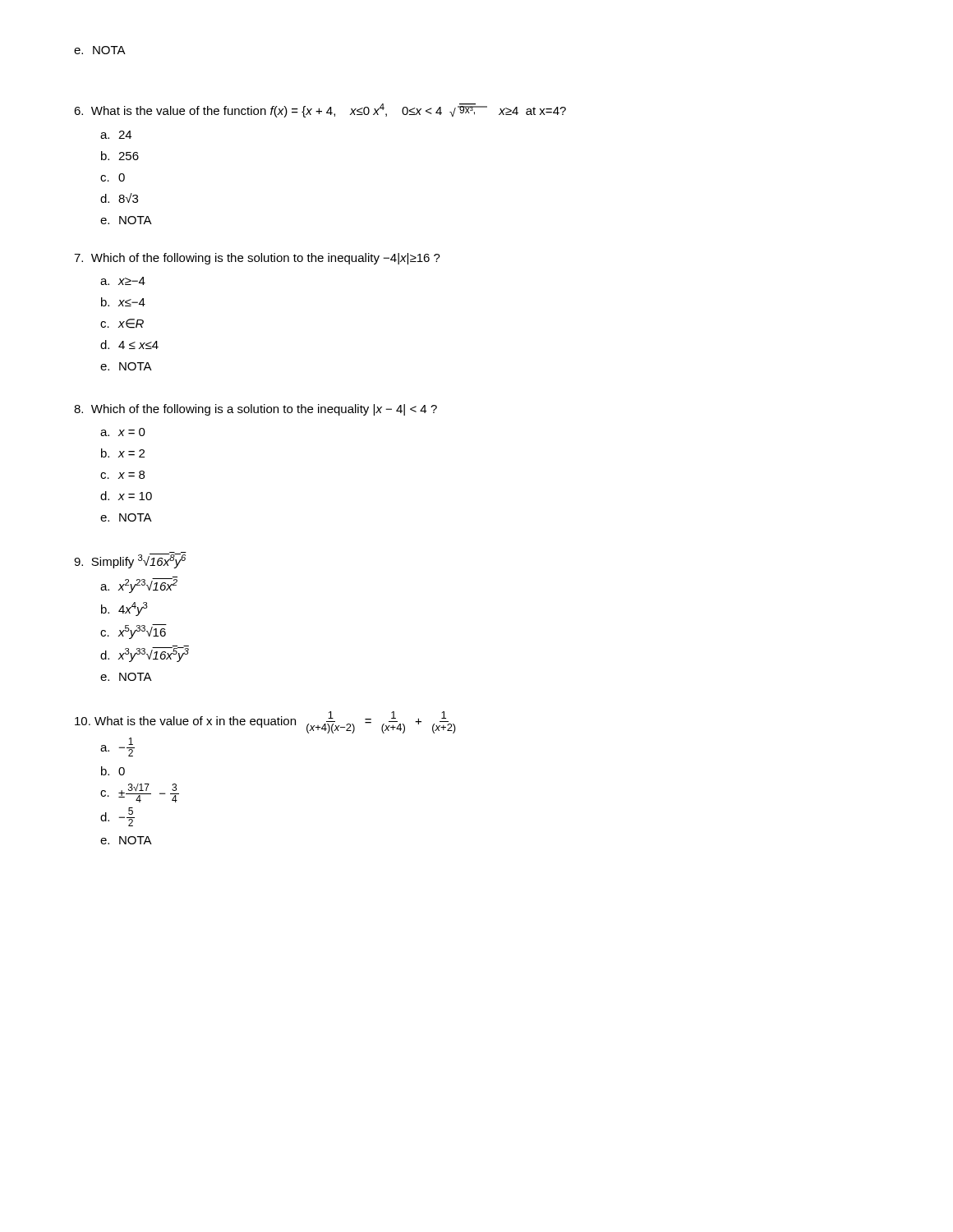953x1232 pixels.
Task: Navigate to the element starting "d.x = 10"
Action: pyautogui.click(x=126, y=496)
